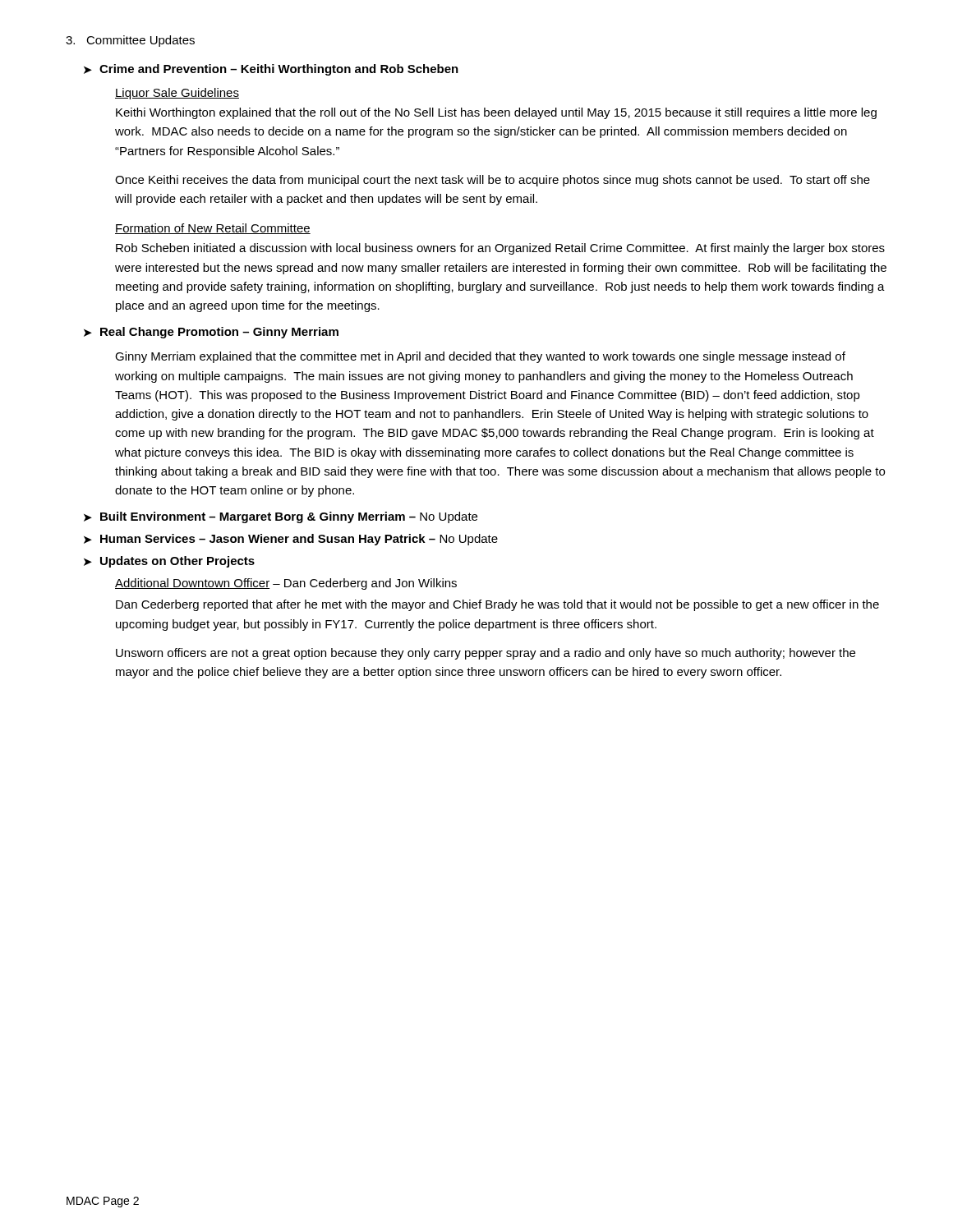Click on the block starting "➤ Real Change Promotion – Ginny"
Screen dimensions: 1232x953
(x=211, y=332)
